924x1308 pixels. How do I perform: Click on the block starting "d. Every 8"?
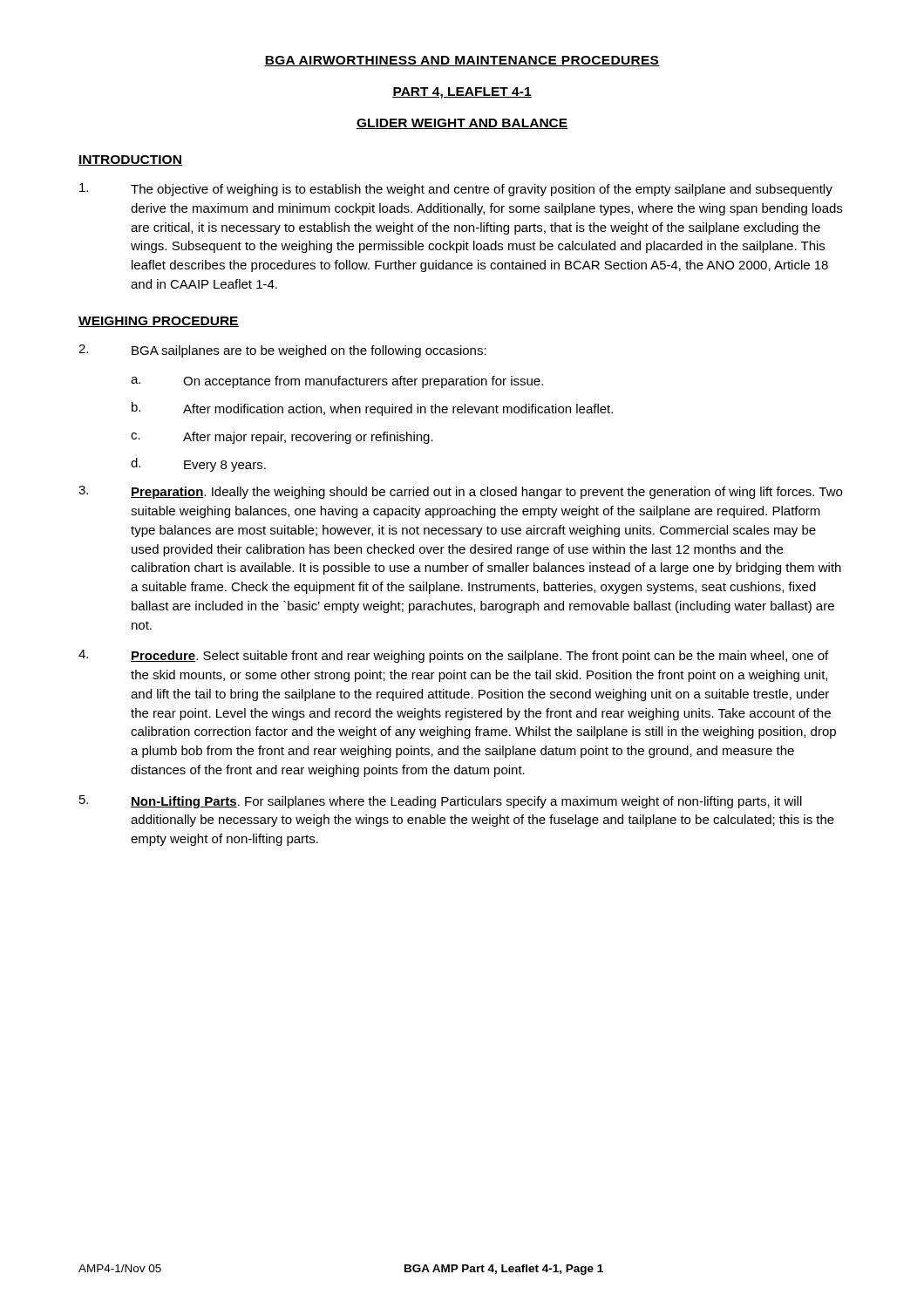tap(198, 465)
